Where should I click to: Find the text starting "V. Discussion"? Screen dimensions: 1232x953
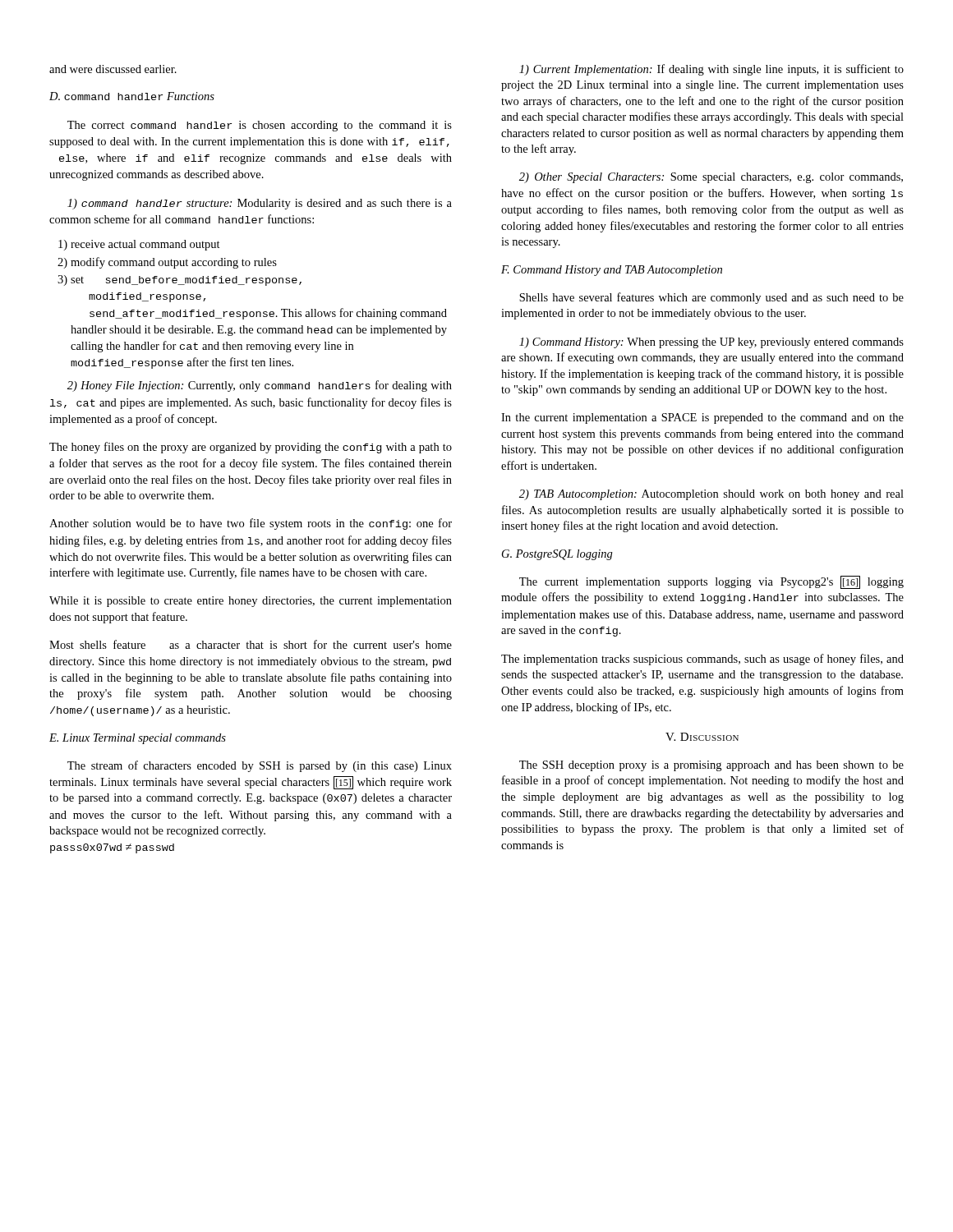[702, 737]
